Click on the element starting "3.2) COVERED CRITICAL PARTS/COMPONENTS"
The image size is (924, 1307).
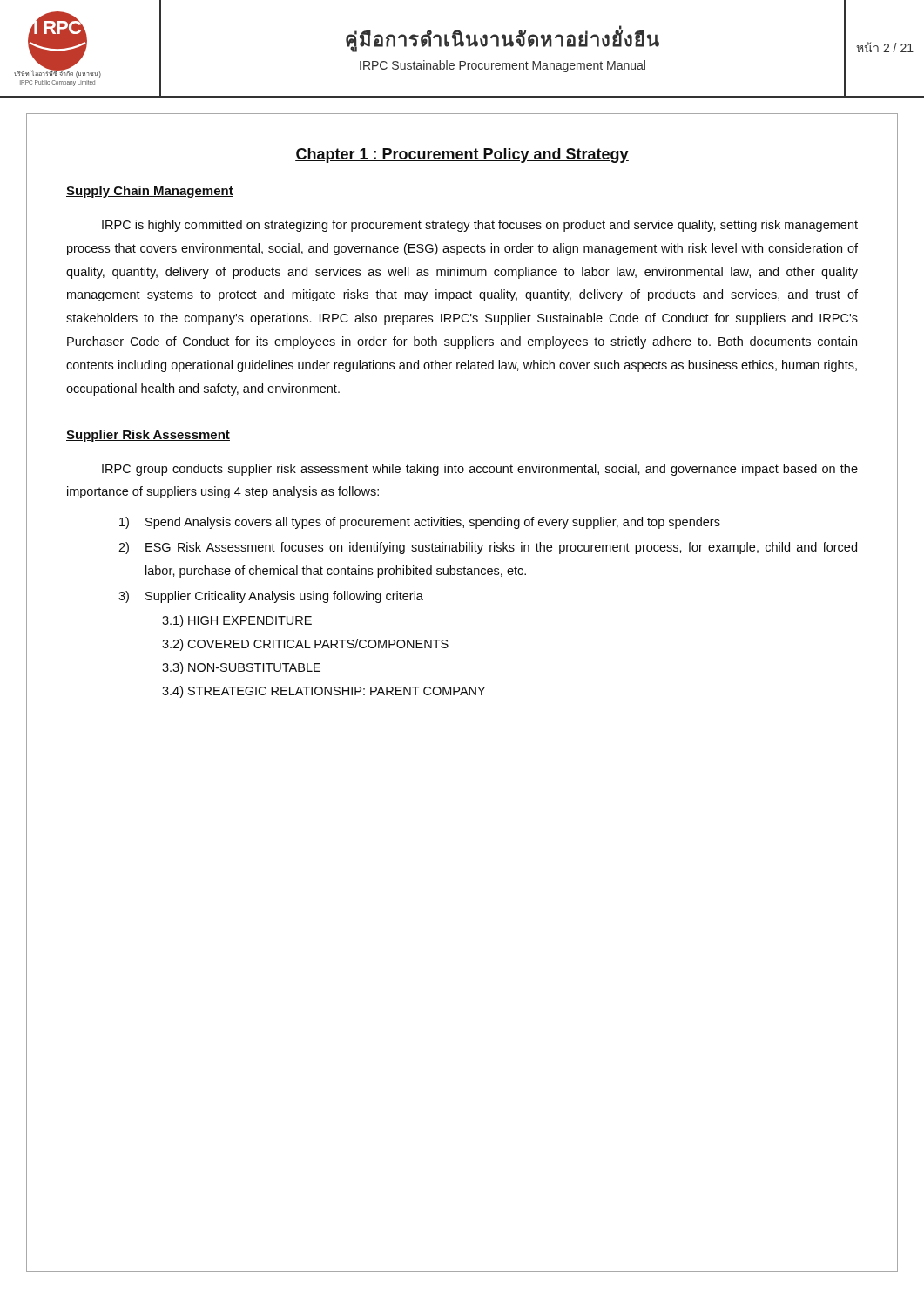click(305, 644)
